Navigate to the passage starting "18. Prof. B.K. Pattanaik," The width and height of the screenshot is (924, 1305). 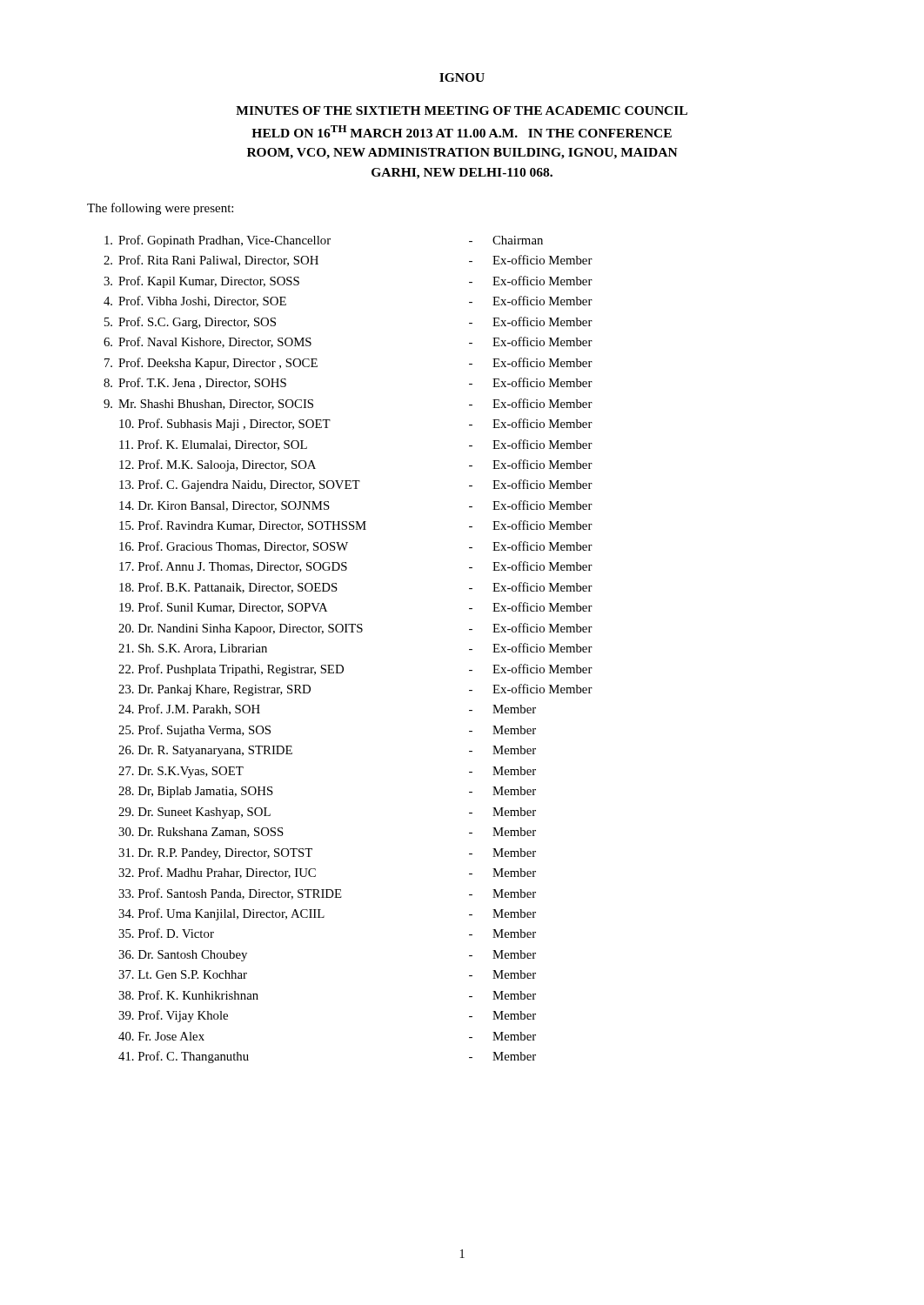pos(478,588)
